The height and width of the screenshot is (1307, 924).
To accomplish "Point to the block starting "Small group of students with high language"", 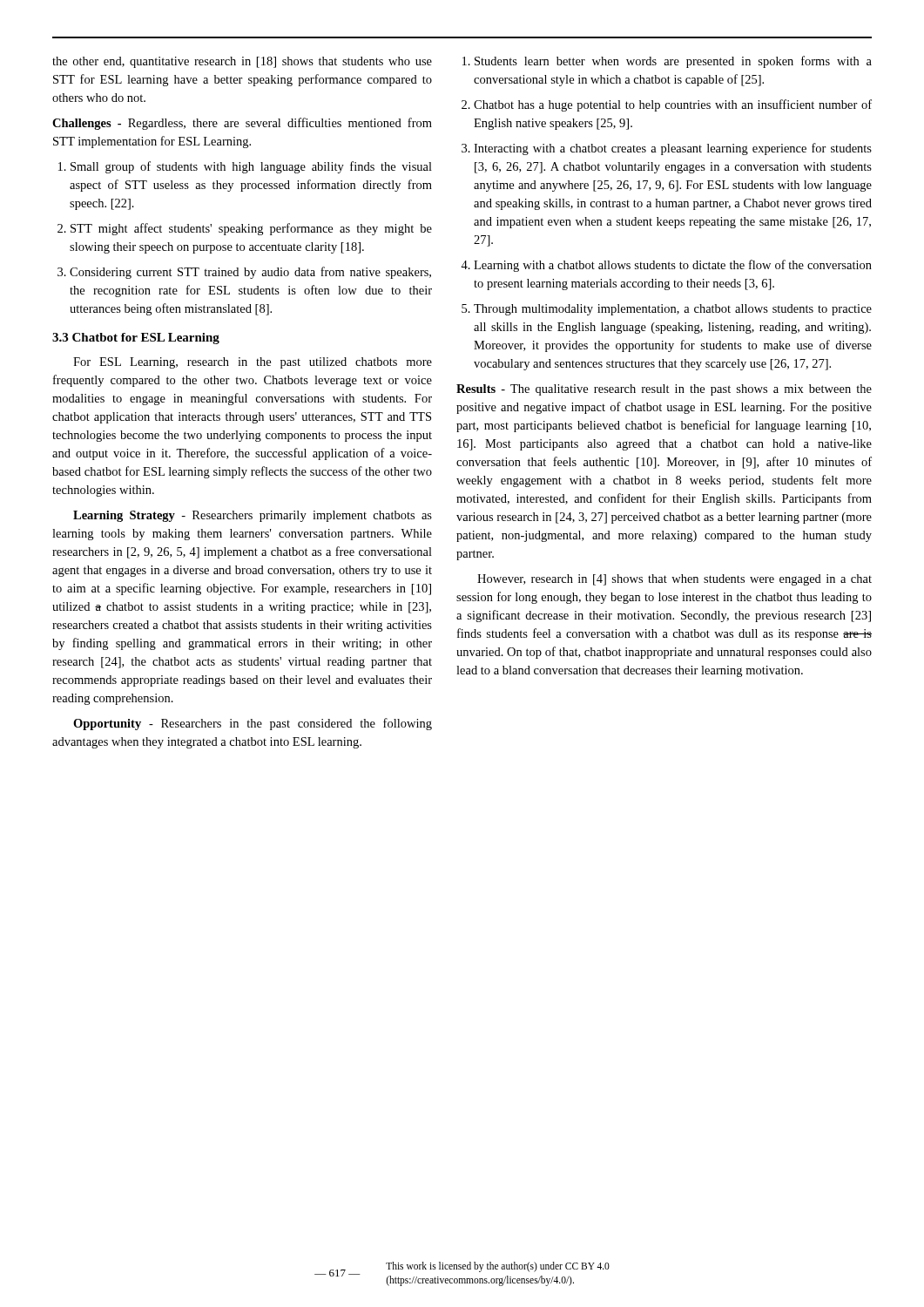I will 242,185.
